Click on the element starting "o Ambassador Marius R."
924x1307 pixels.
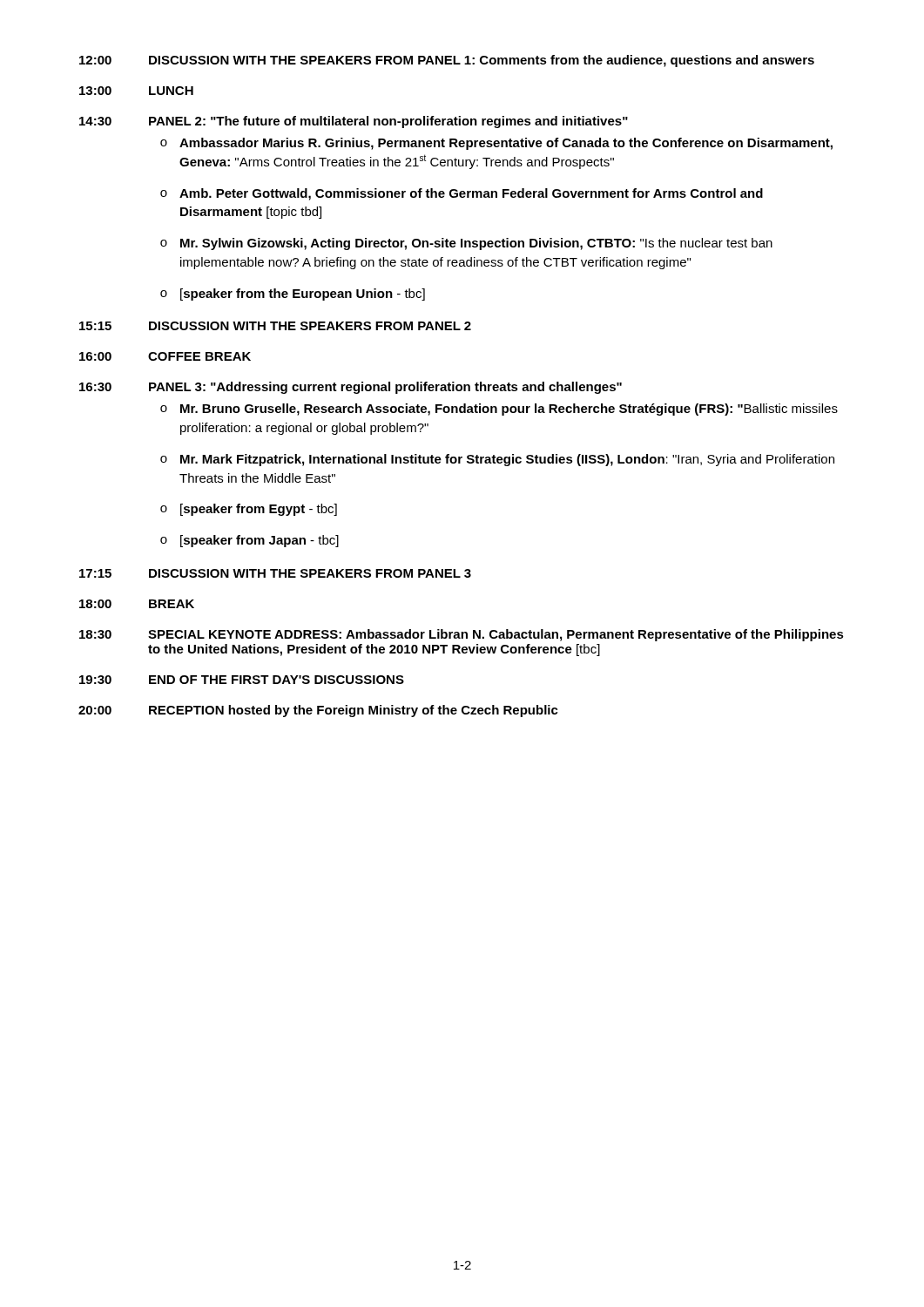(497, 152)
